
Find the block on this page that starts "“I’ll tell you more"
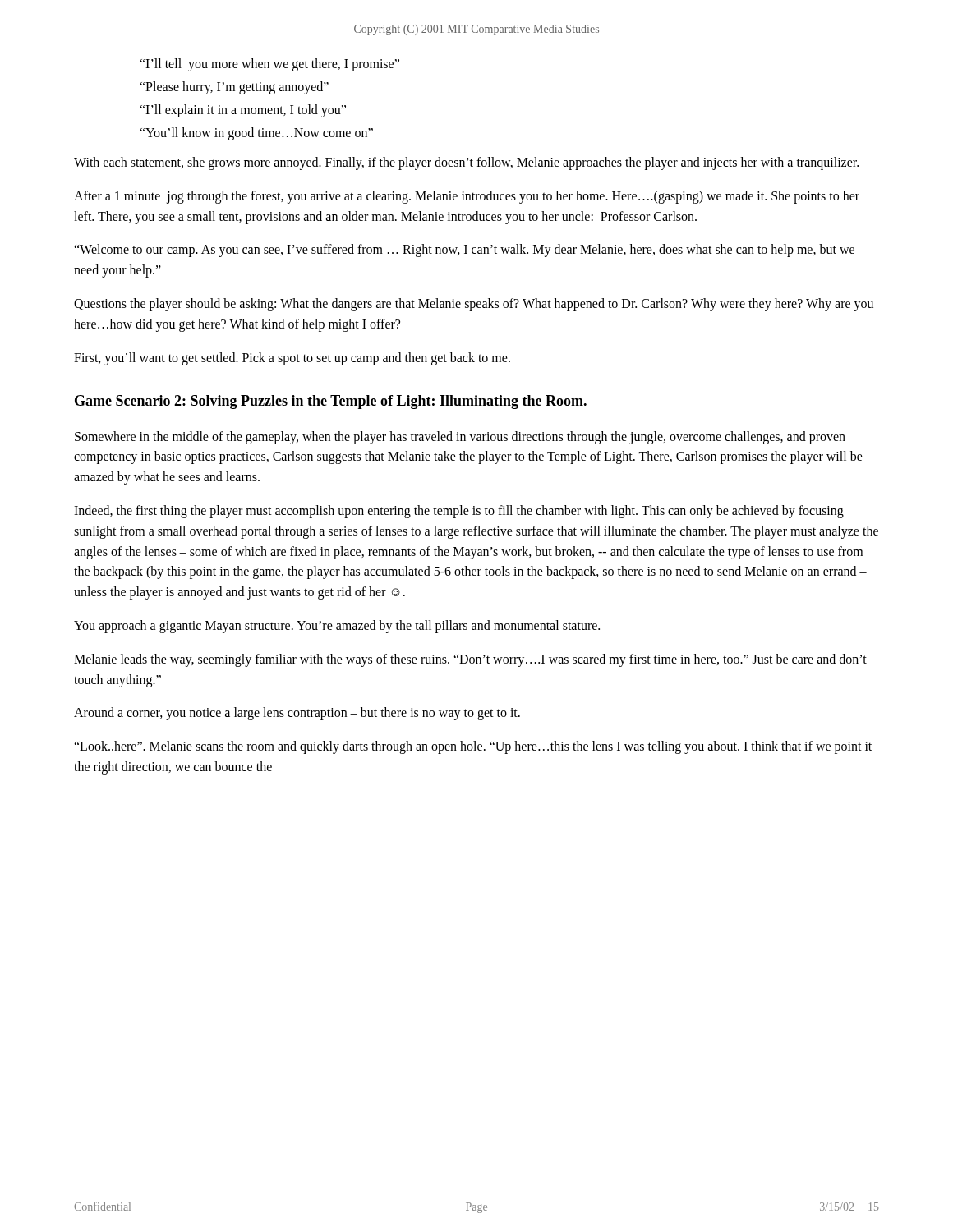pos(270,64)
